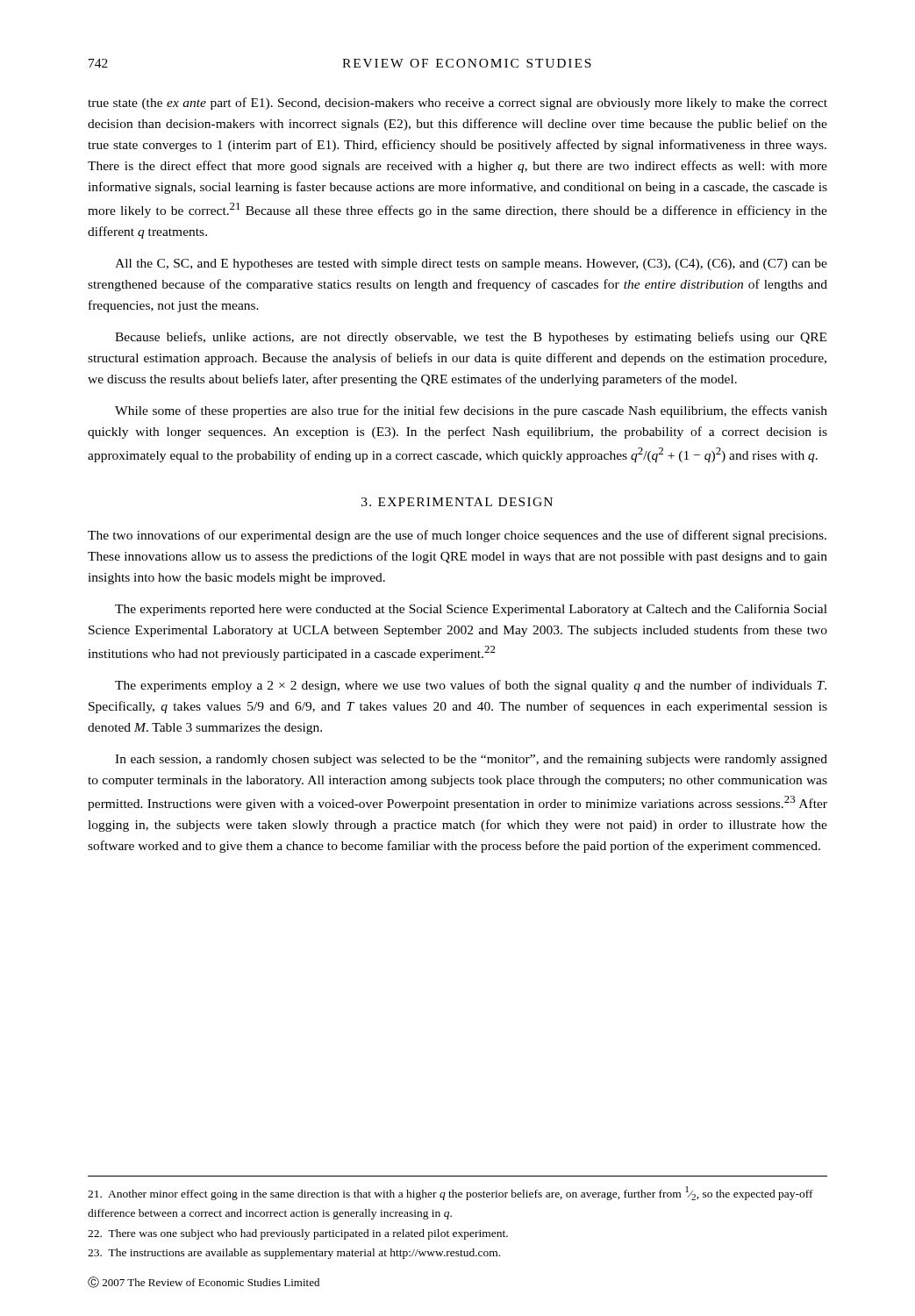Find the text block with the text "The experiments reported"

coord(458,631)
